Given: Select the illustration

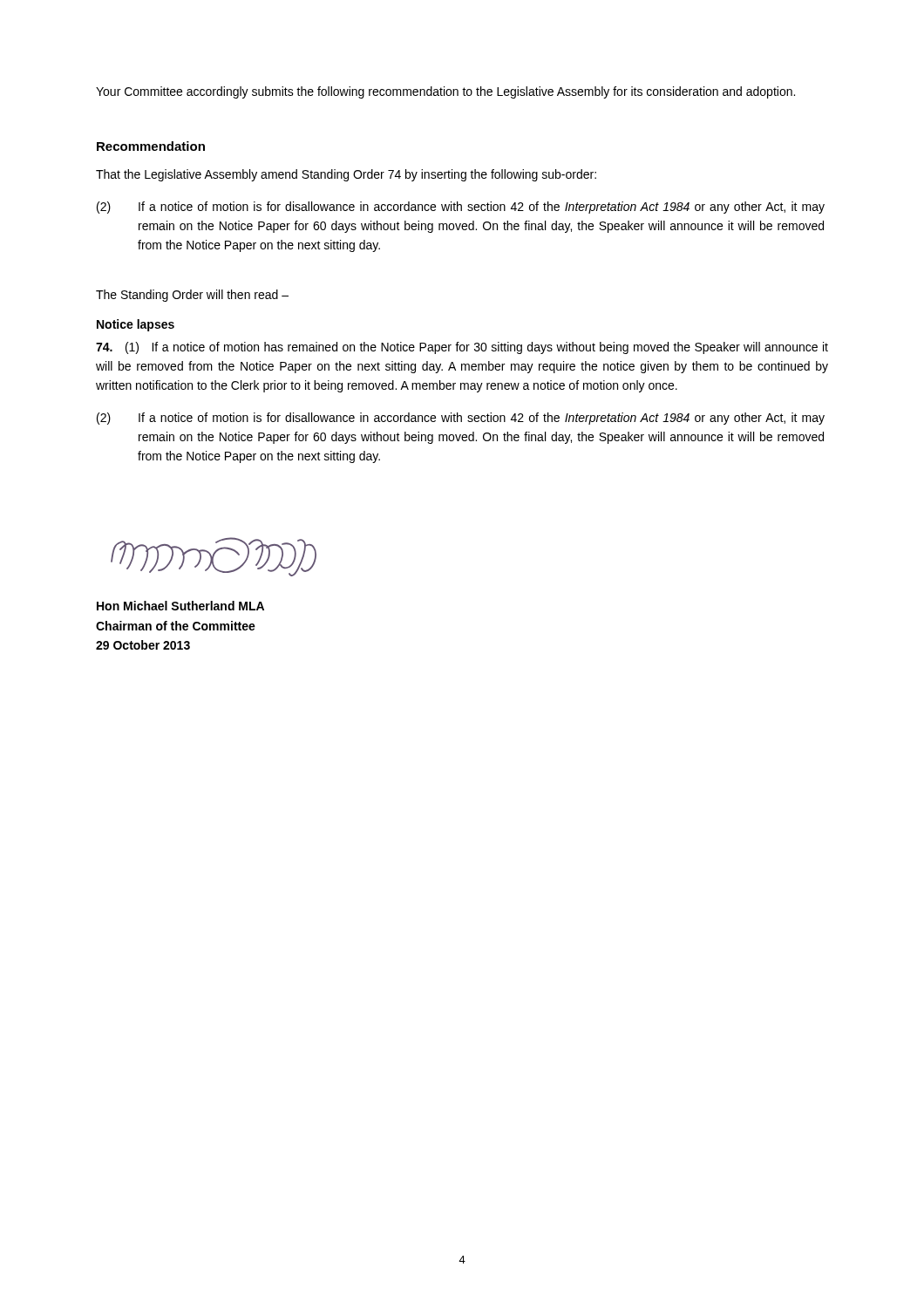Looking at the screenshot, I should click(x=462, y=546).
